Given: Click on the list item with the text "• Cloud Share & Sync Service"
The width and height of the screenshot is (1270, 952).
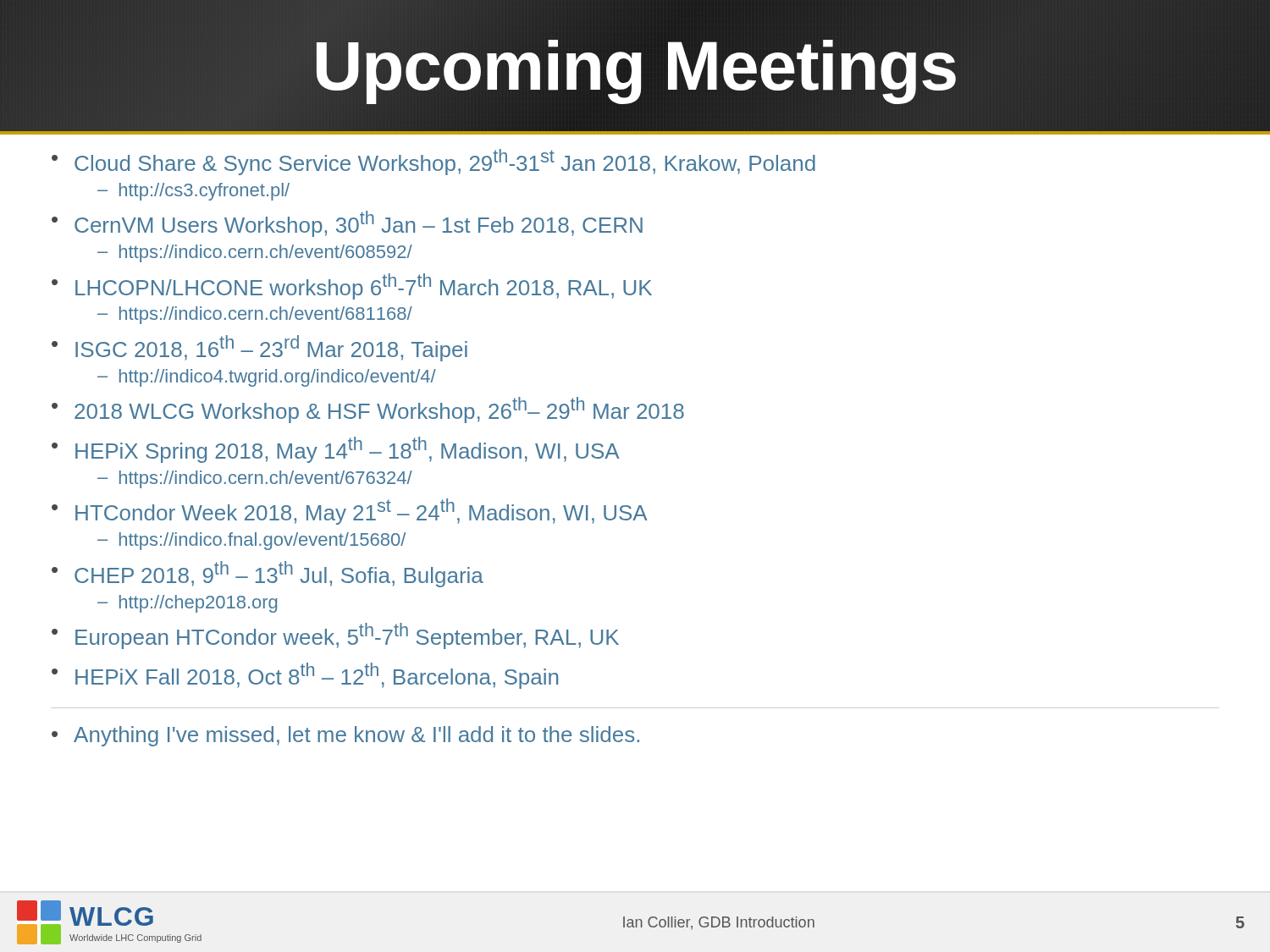Looking at the screenshot, I should (635, 173).
